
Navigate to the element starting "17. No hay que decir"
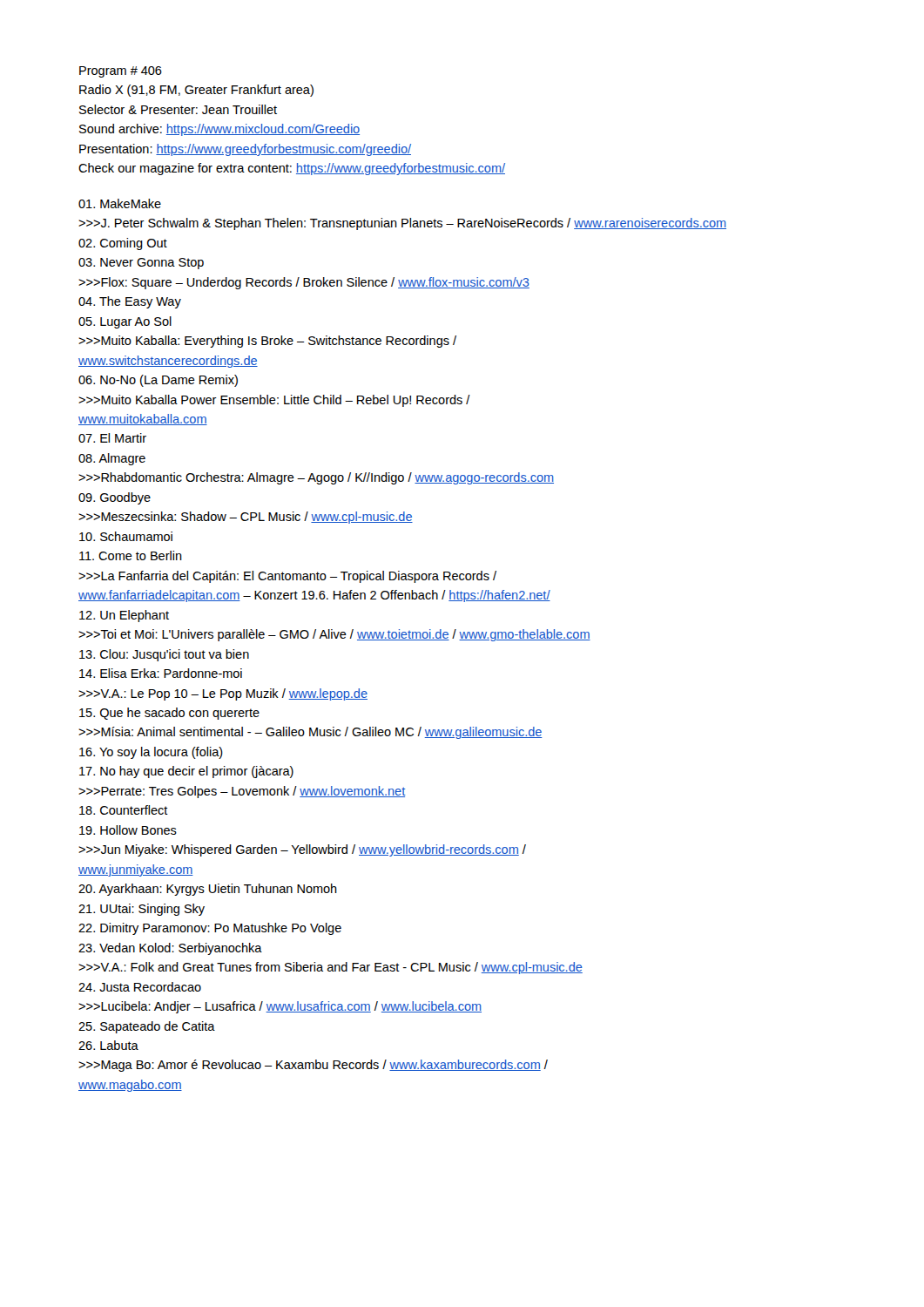186,772
